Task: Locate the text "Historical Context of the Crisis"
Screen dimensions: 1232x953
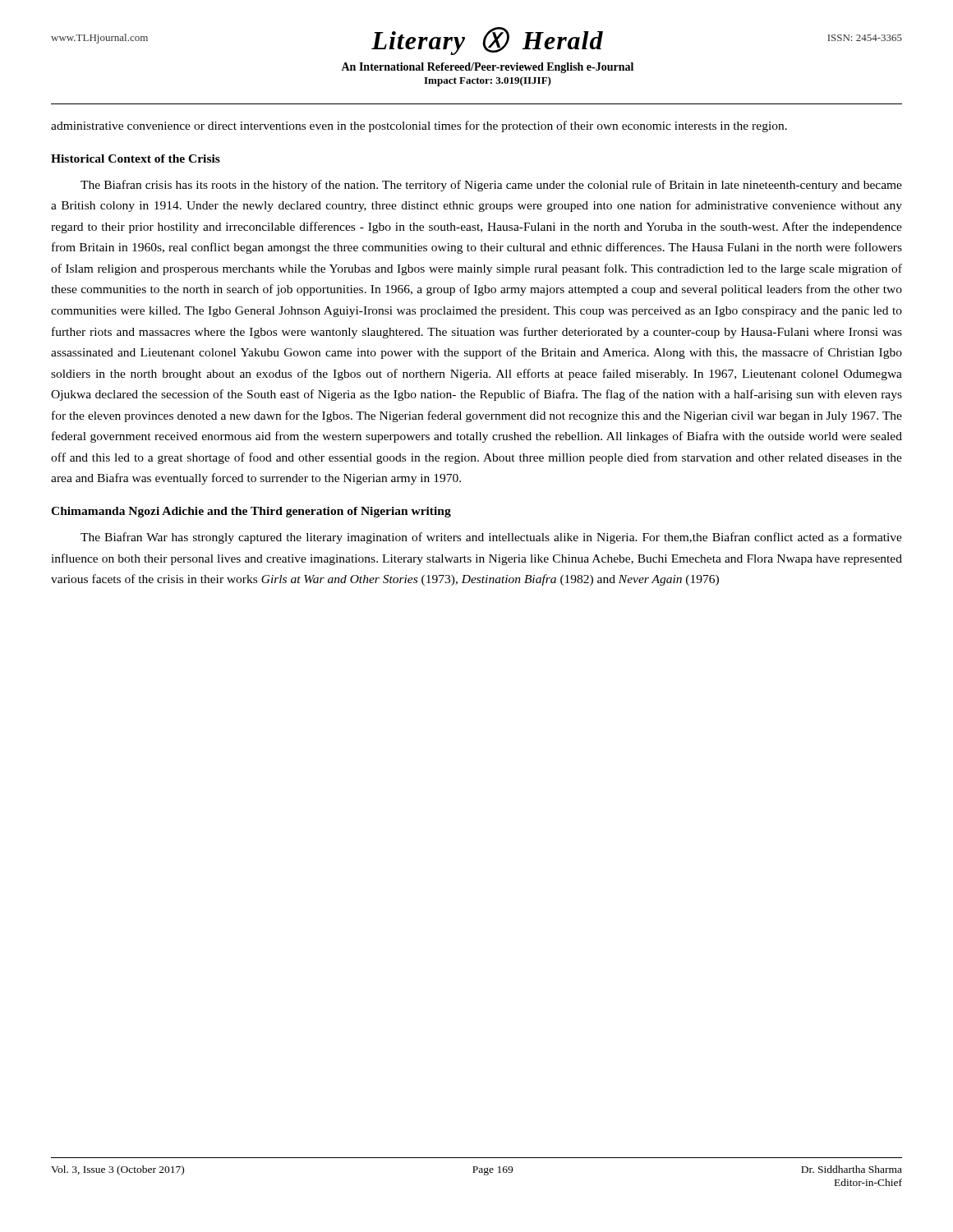Action: [135, 158]
